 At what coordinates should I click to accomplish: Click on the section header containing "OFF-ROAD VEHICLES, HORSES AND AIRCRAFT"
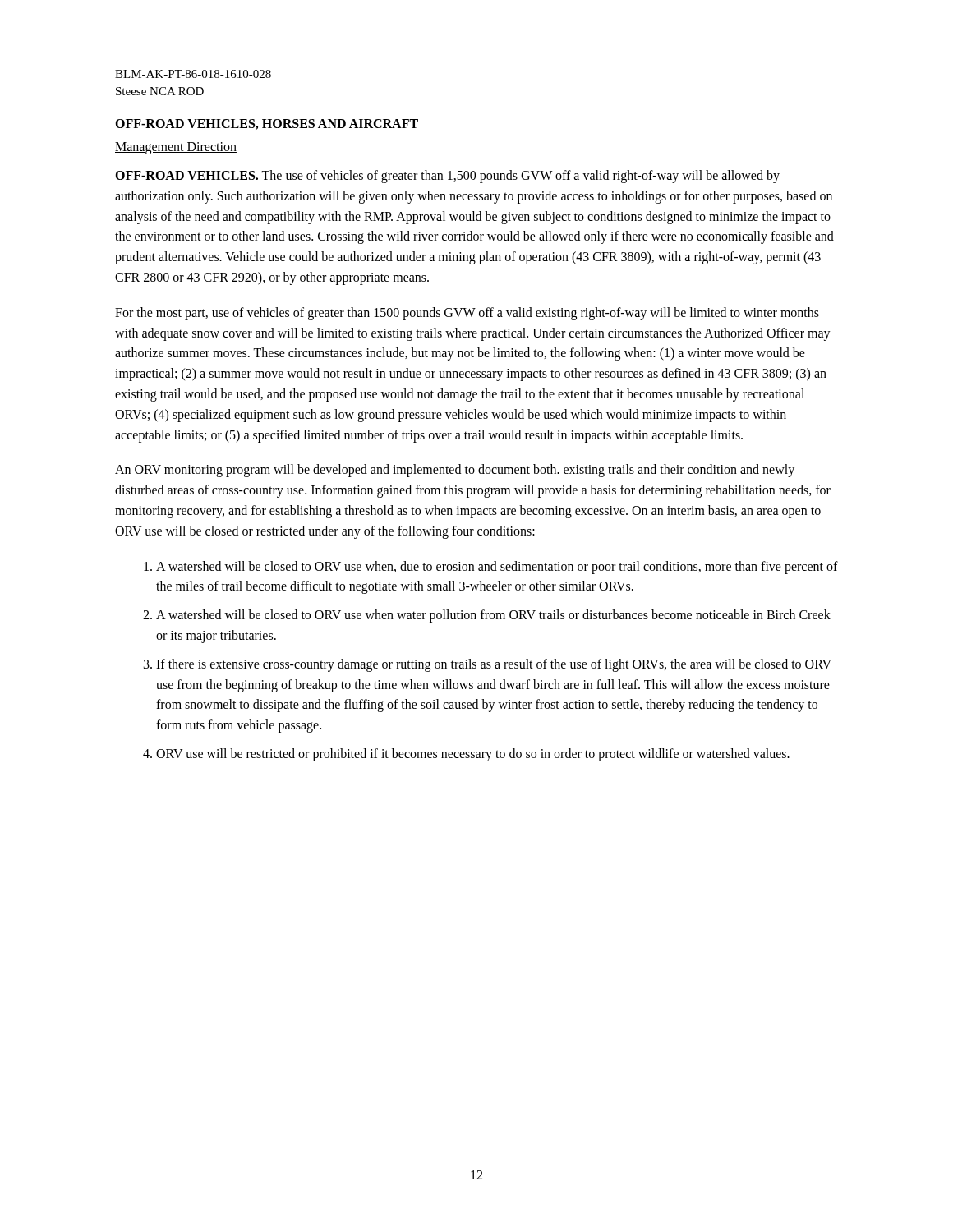(x=267, y=124)
